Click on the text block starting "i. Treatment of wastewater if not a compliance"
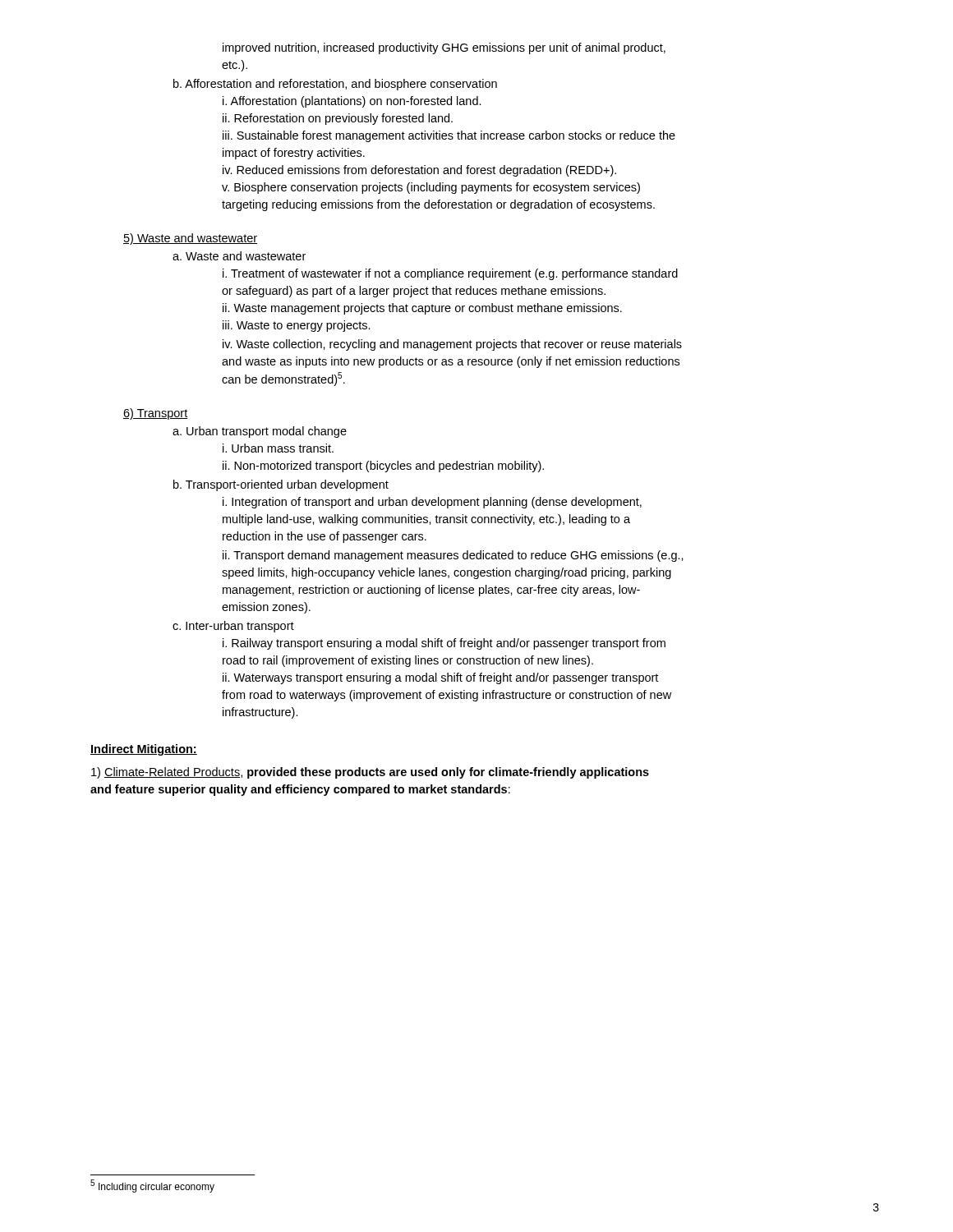Image resolution: width=953 pixels, height=1232 pixels. pos(450,282)
